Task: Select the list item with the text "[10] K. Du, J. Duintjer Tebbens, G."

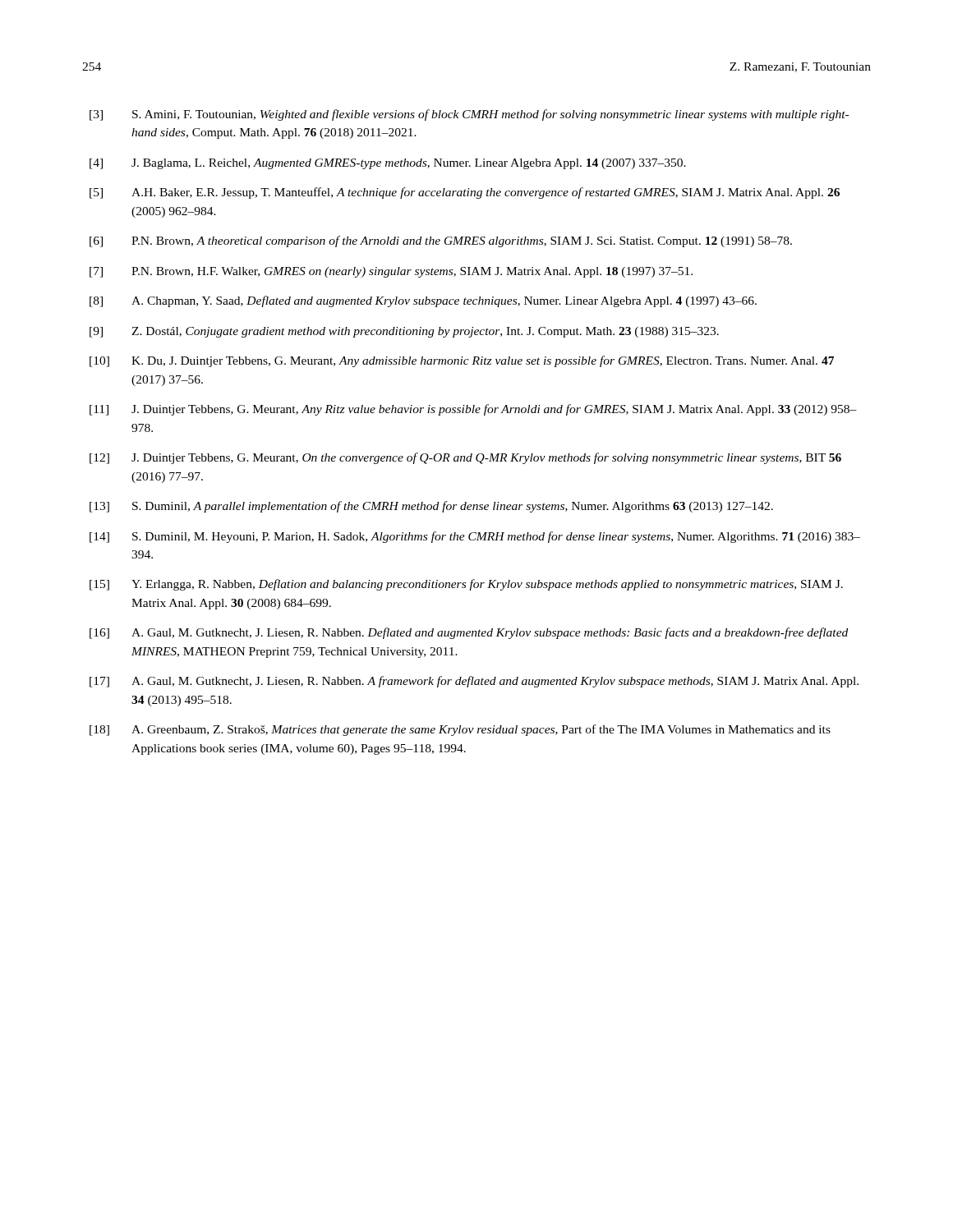Action: pos(476,370)
